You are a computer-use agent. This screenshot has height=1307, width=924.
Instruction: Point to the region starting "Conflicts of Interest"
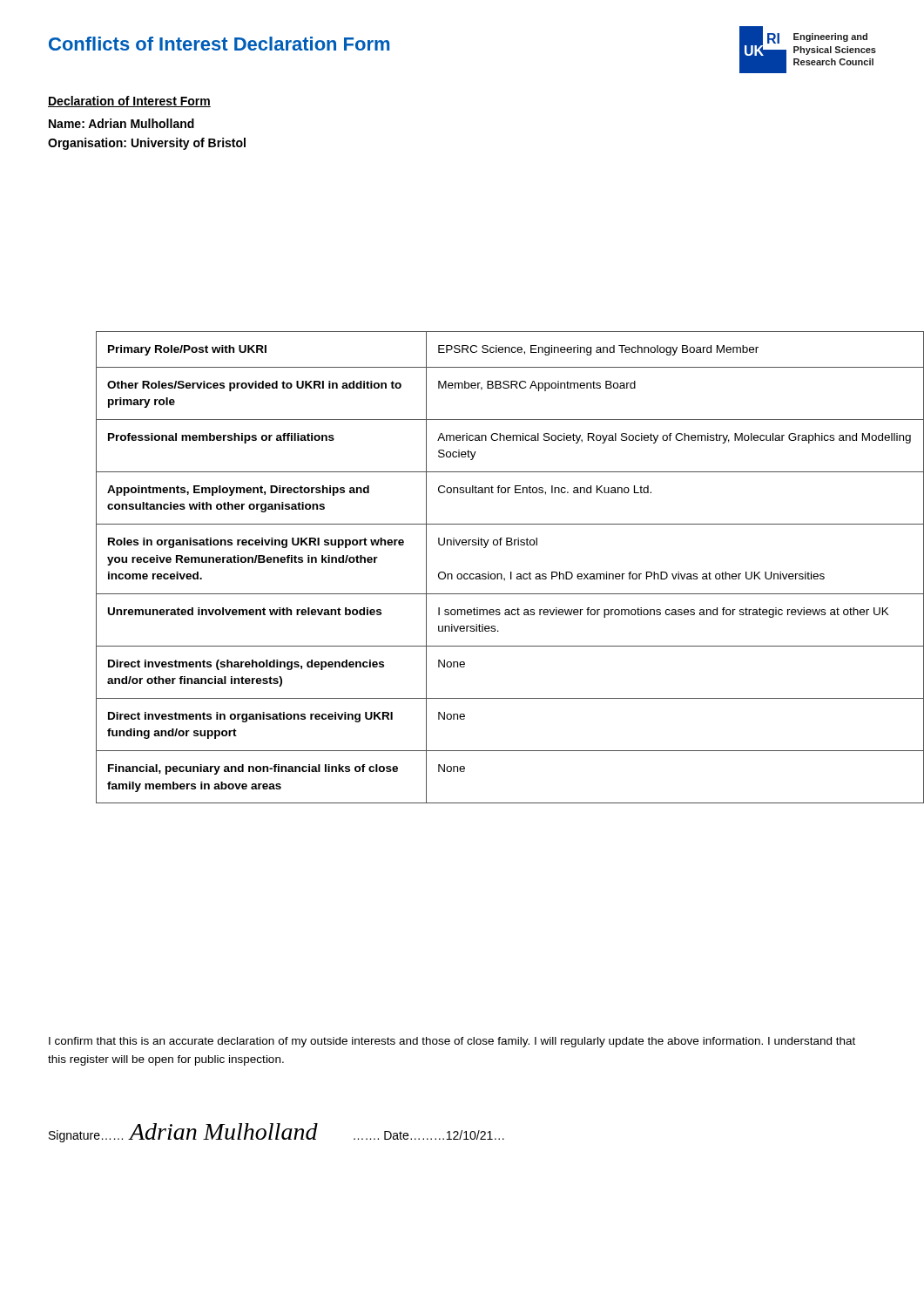(219, 44)
